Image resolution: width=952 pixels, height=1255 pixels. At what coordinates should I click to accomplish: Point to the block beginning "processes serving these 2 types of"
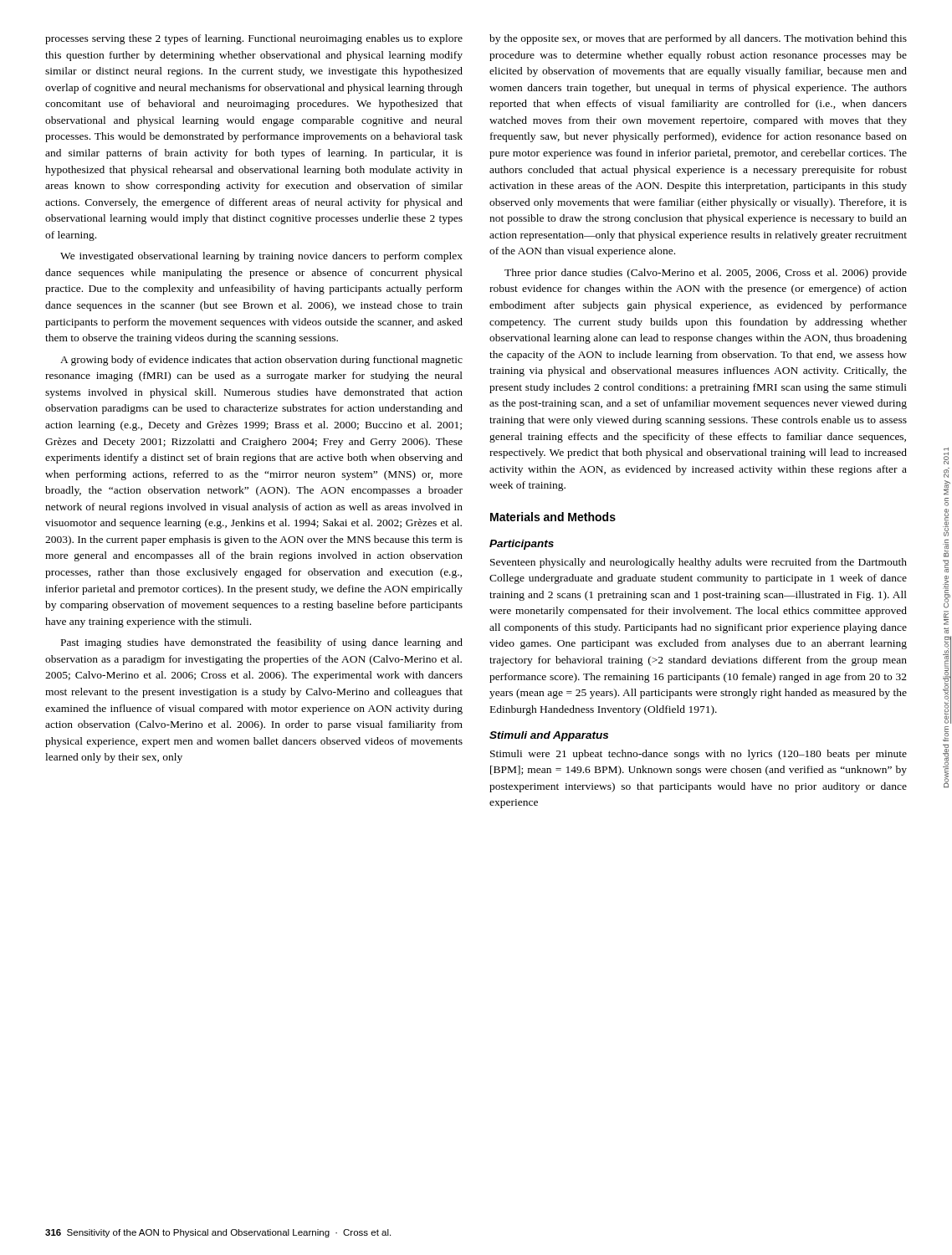254,136
